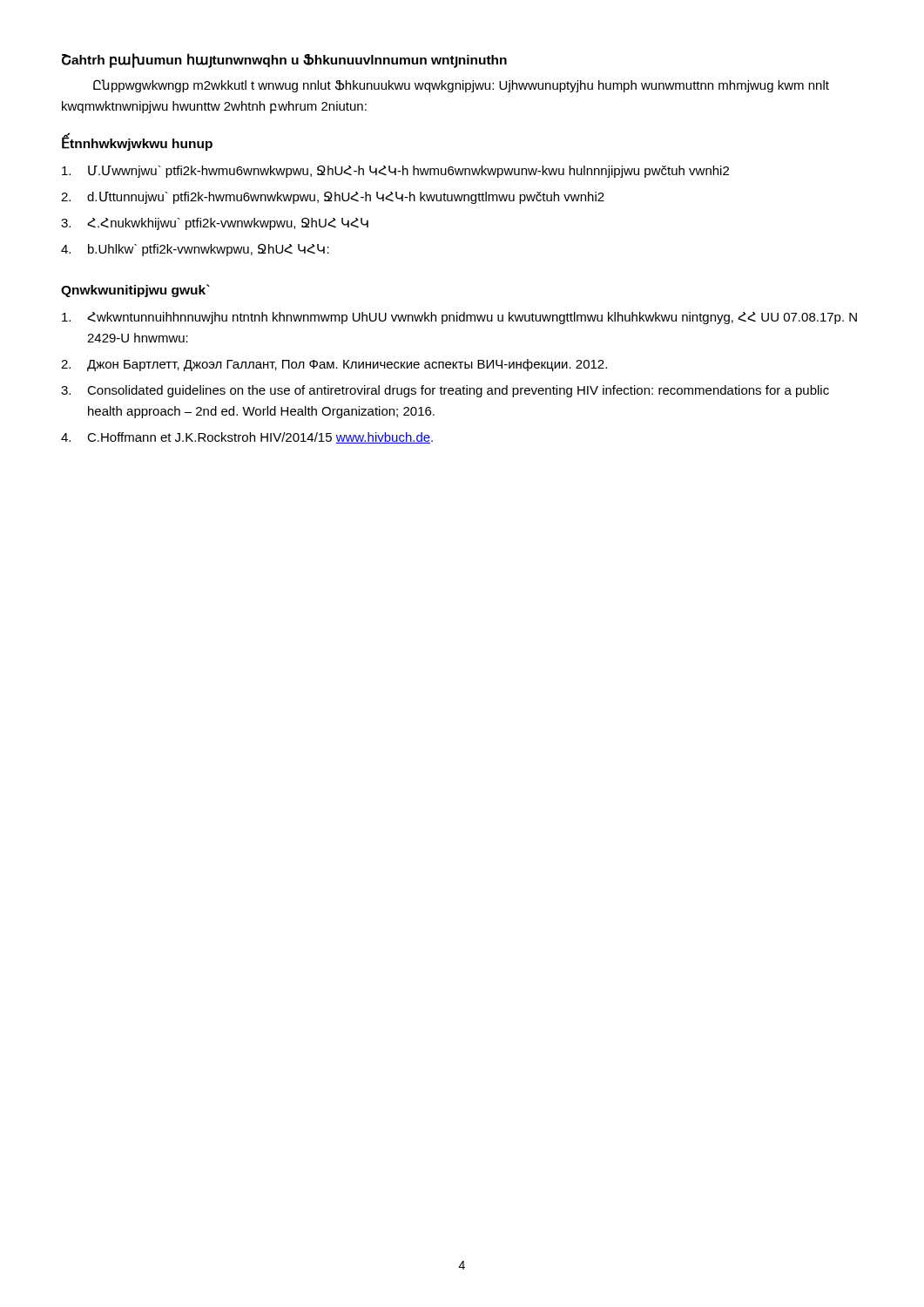Screen dimensions: 1307x924
Task: Point to the passage starting "3. Consolidated guidelines on the"
Action: [x=462, y=401]
